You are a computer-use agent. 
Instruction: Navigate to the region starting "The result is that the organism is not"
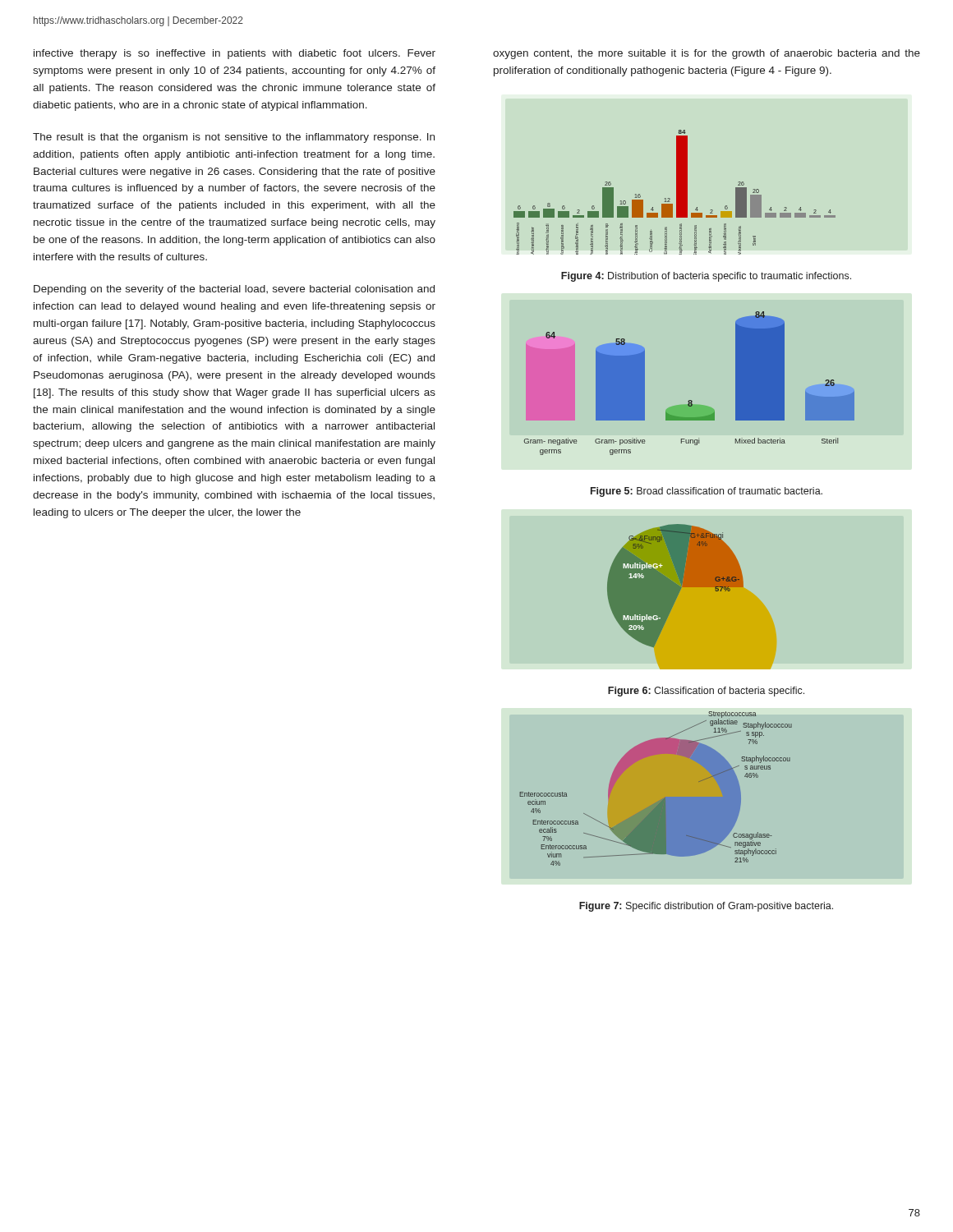click(x=234, y=197)
